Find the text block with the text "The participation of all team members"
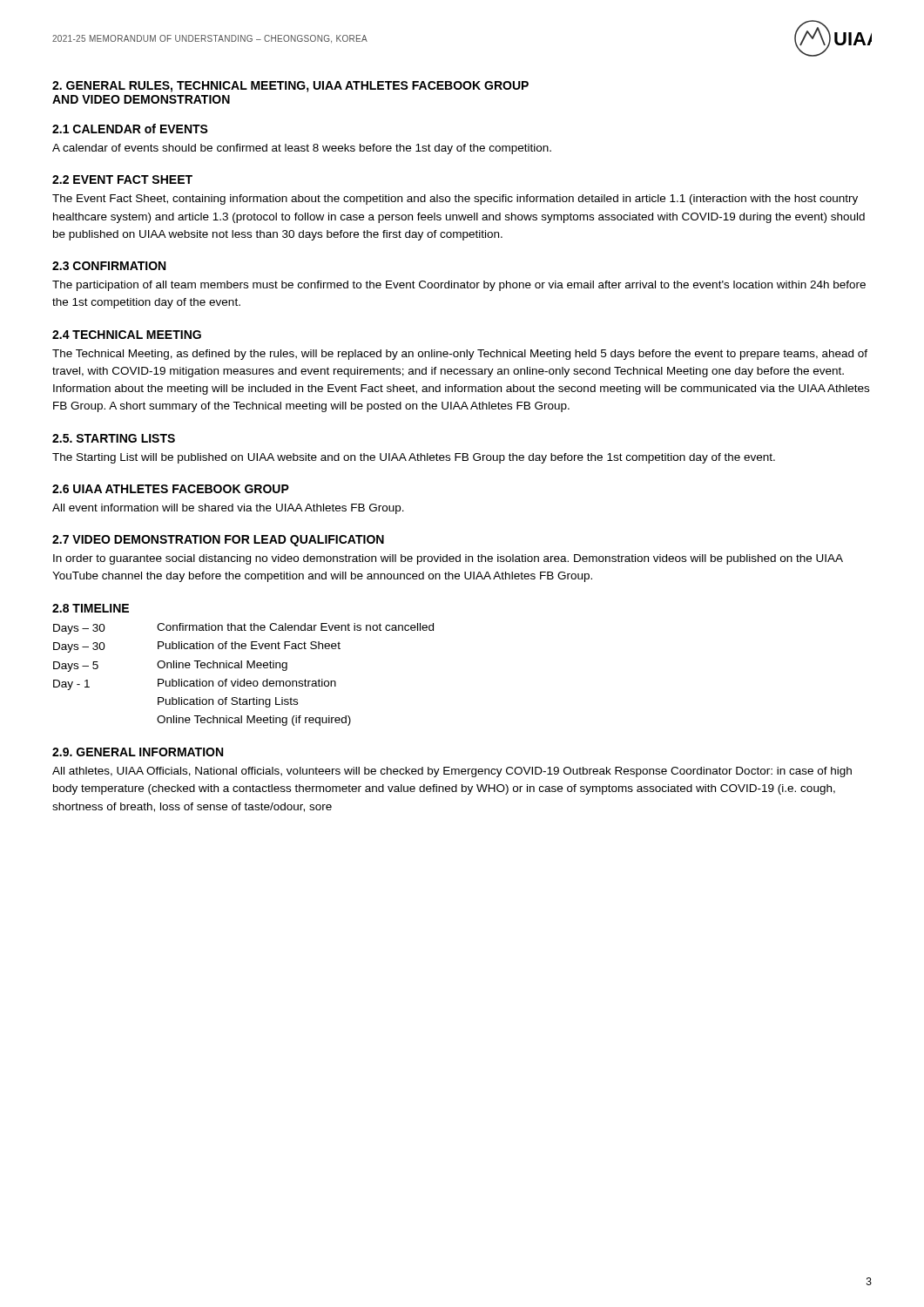Image resolution: width=924 pixels, height=1307 pixels. [x=459, y=293]
